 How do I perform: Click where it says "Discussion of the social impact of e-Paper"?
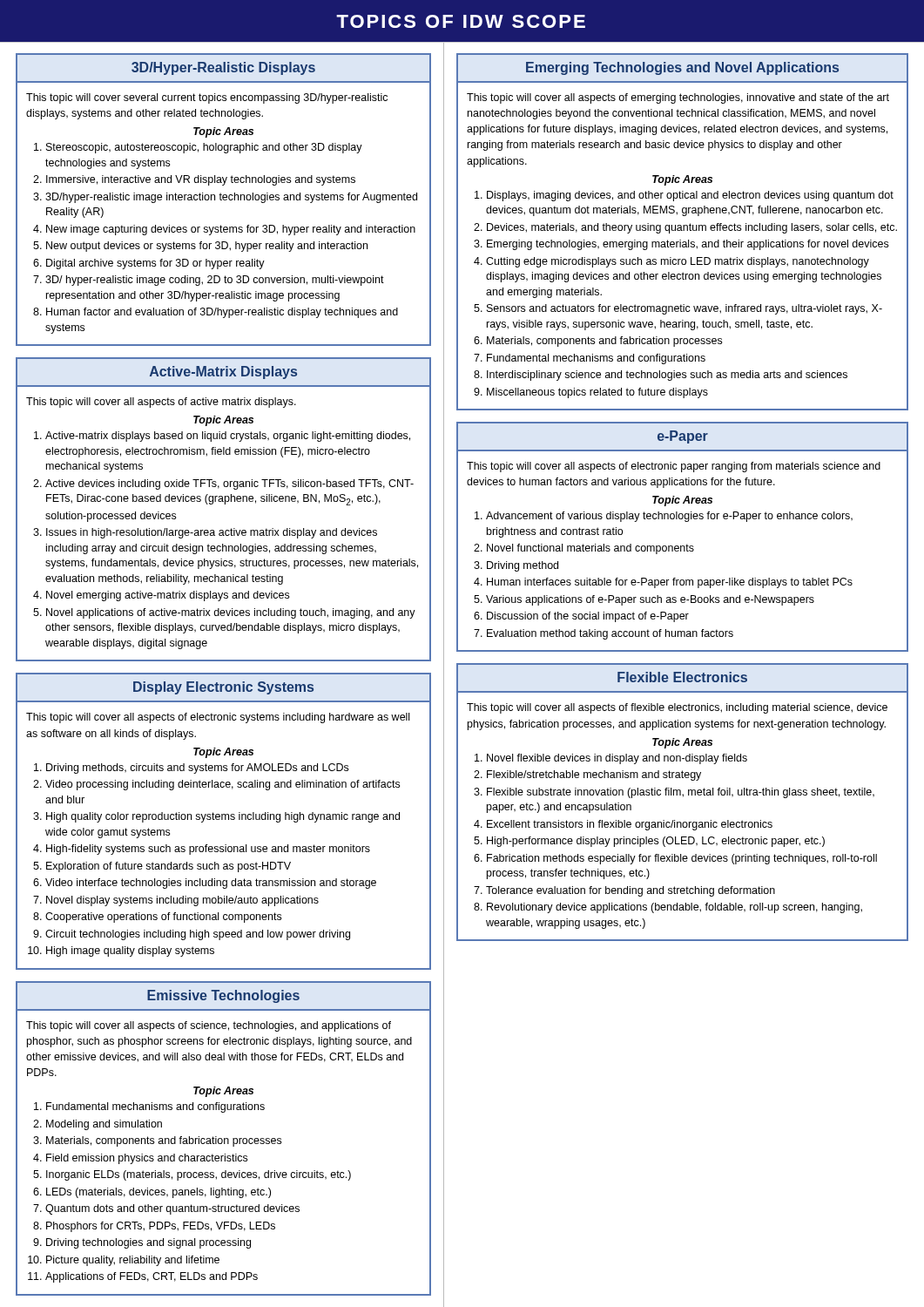(x=587, y=616)
